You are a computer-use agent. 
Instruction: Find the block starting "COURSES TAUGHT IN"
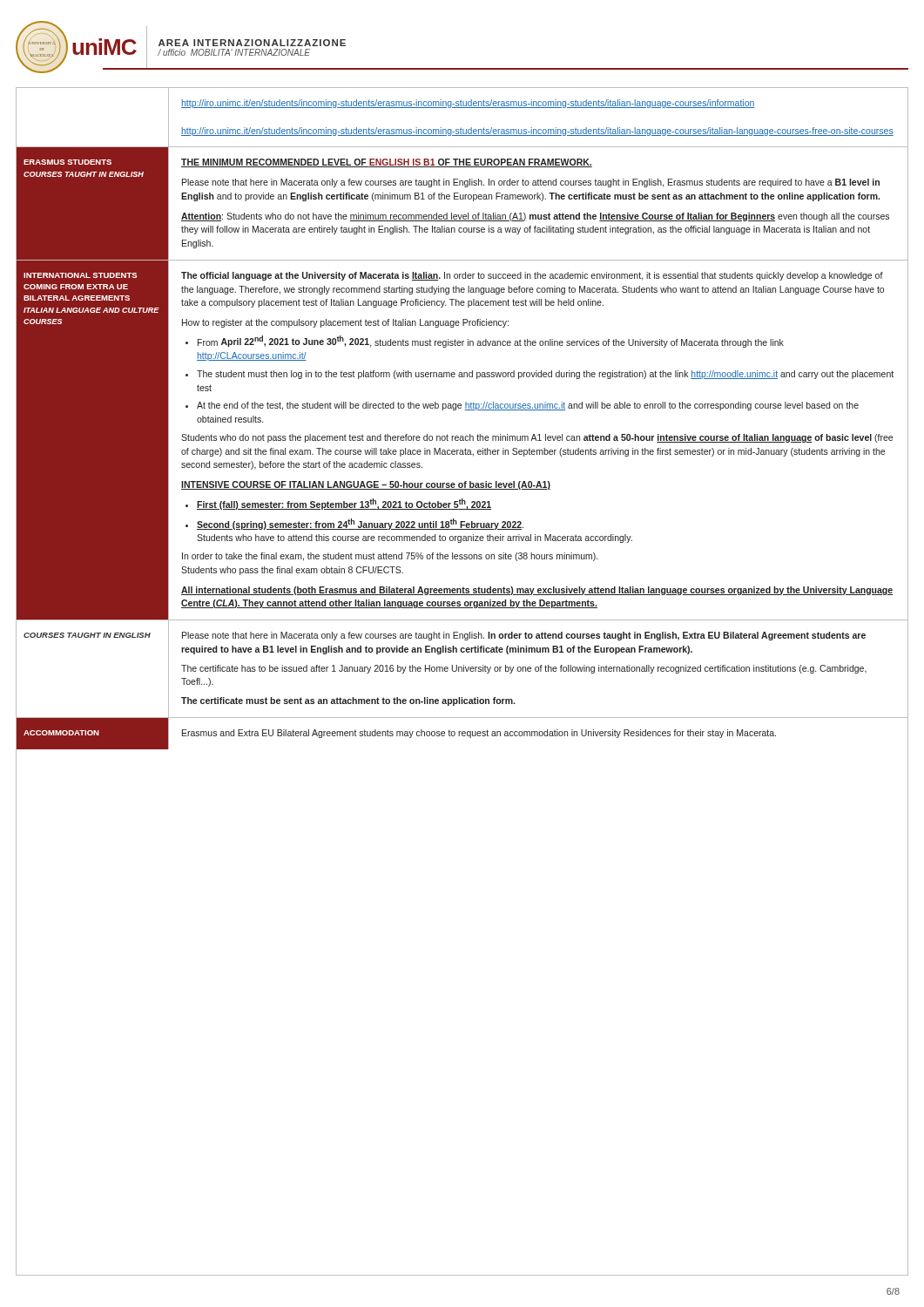pyautogui.click(x=87, y=635)
